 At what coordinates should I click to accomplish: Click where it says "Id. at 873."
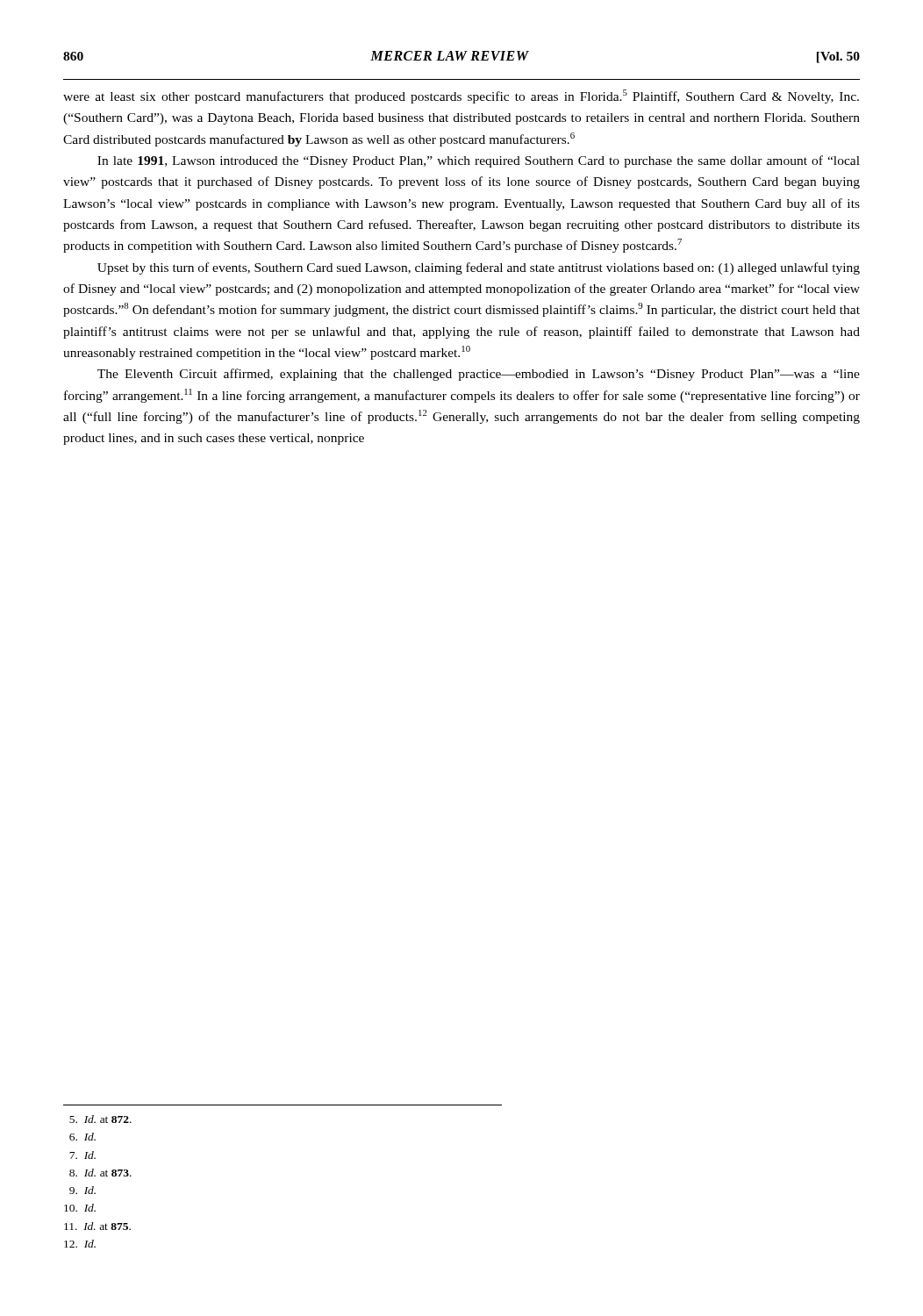[98, 1172]
